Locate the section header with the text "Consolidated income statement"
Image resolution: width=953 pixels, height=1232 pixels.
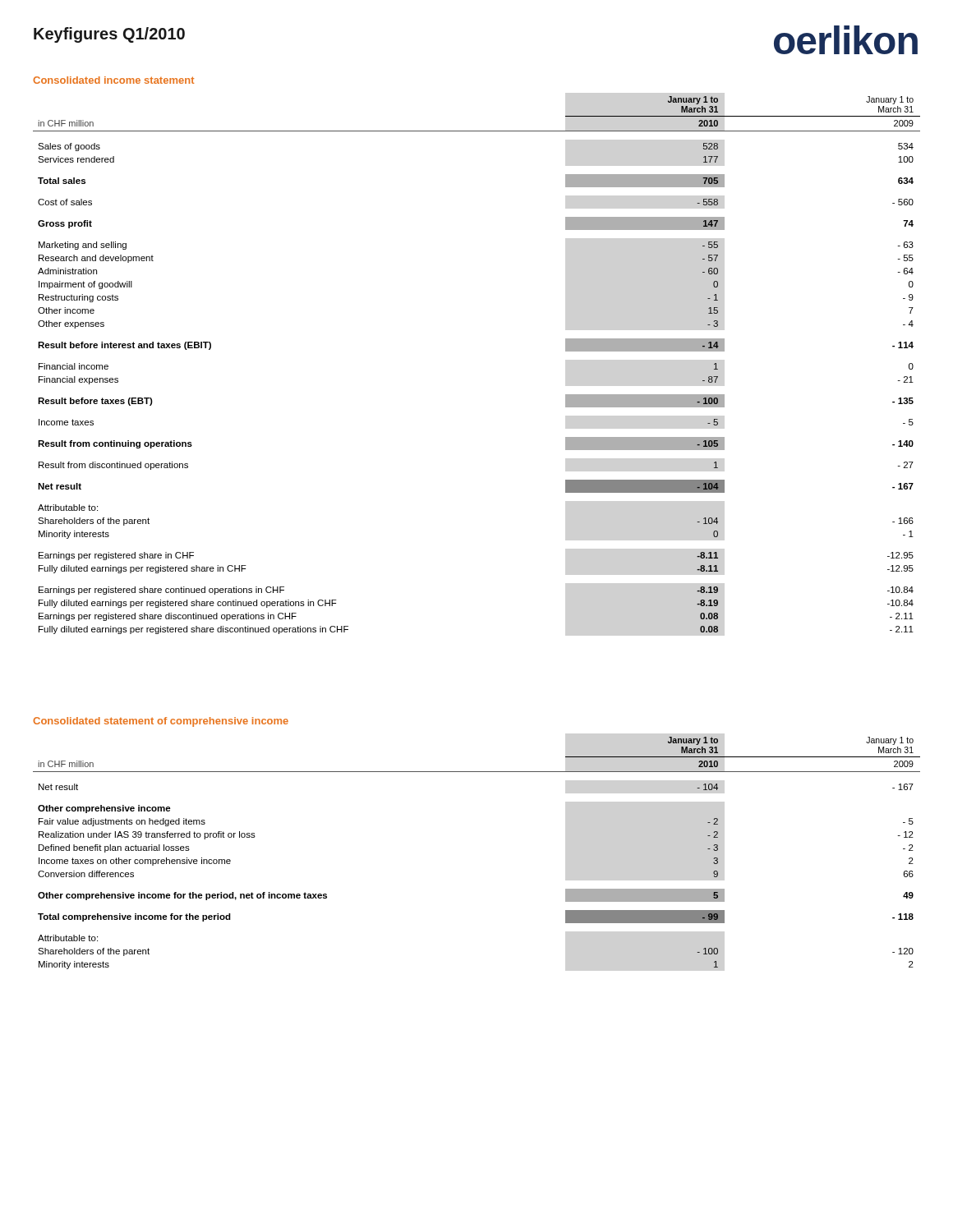114,80
